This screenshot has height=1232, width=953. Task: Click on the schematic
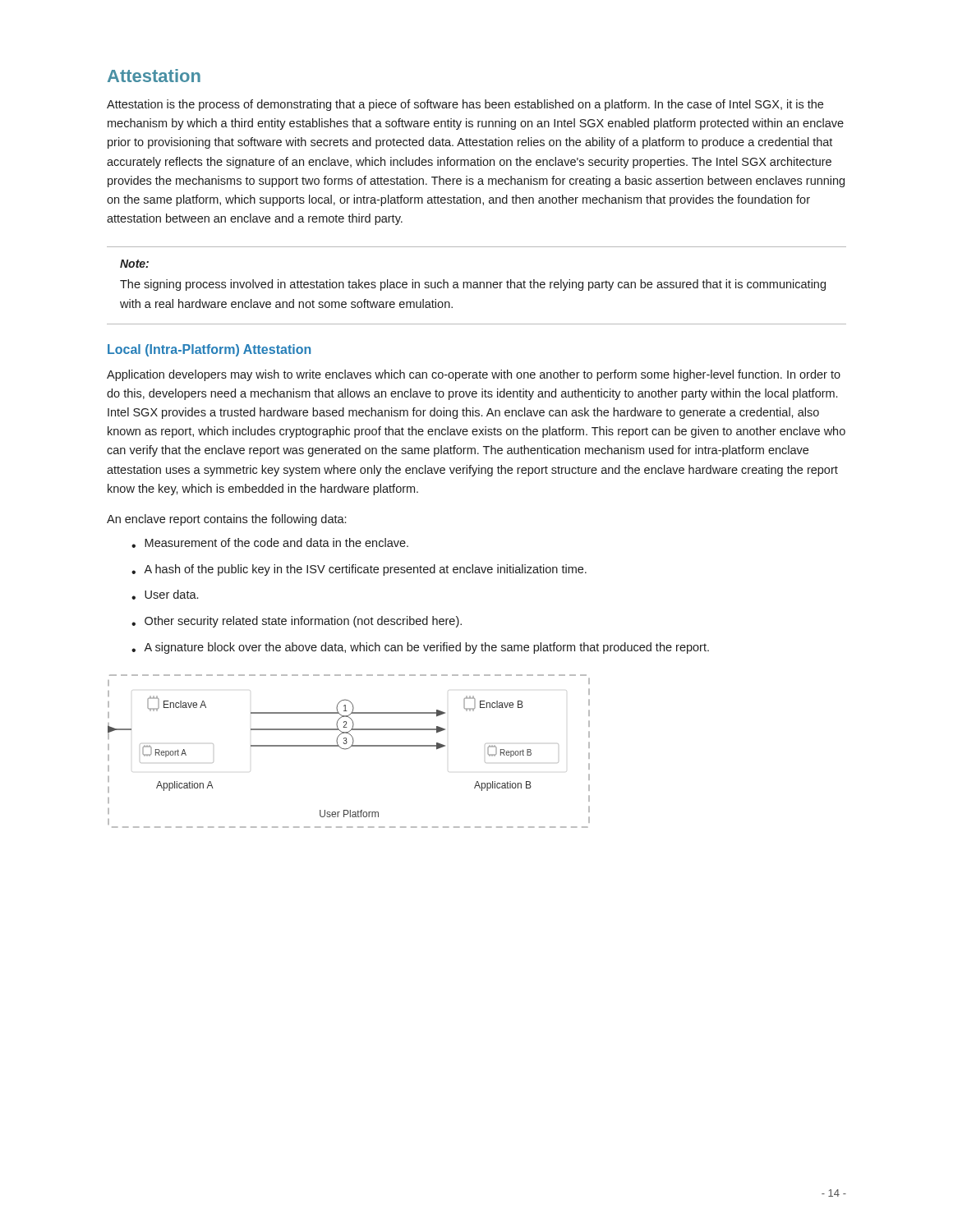(x=476, y=752)
